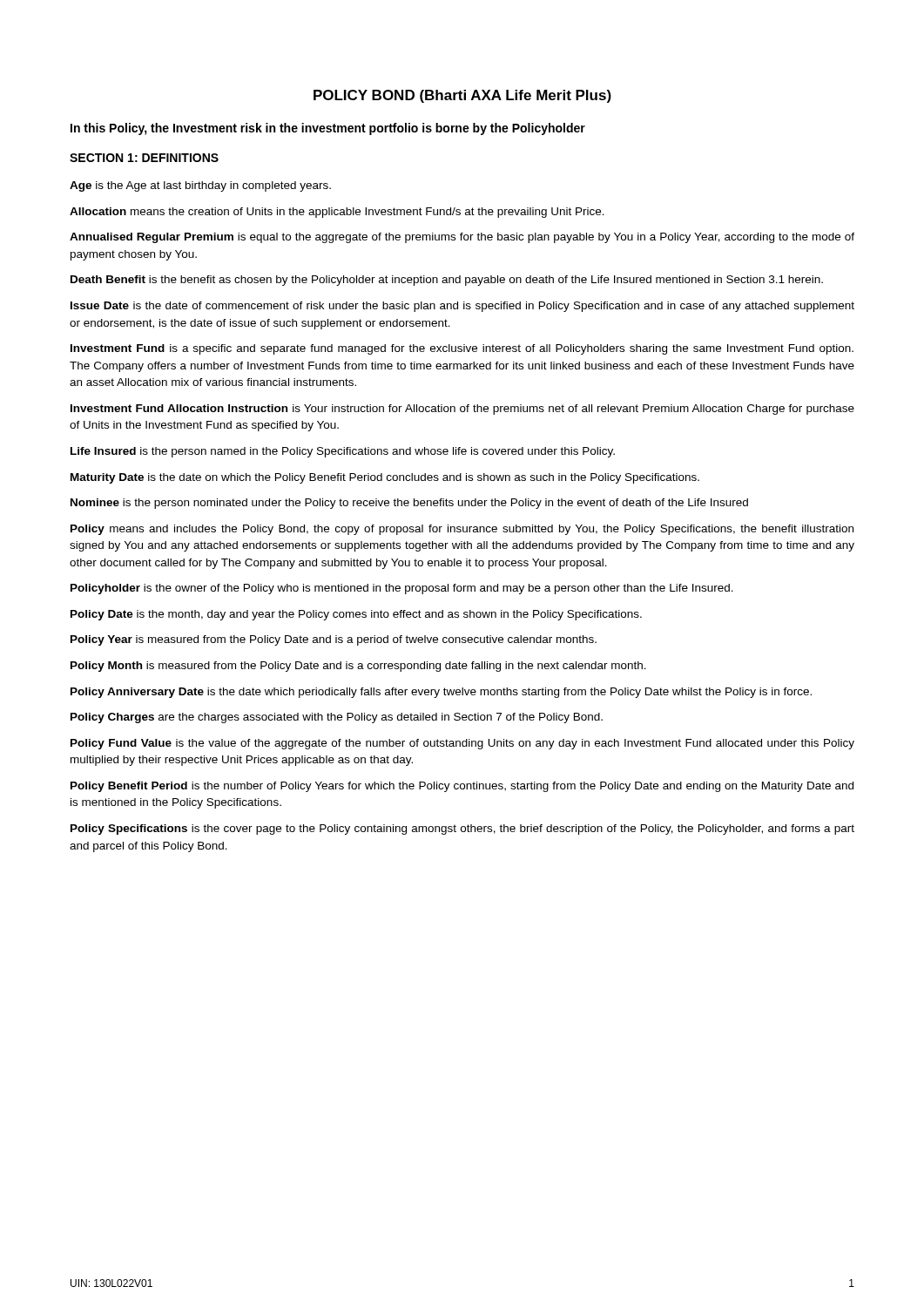
Task: Click on the text block that reads "Age is the Age"
Action: [x=201, y=185]
